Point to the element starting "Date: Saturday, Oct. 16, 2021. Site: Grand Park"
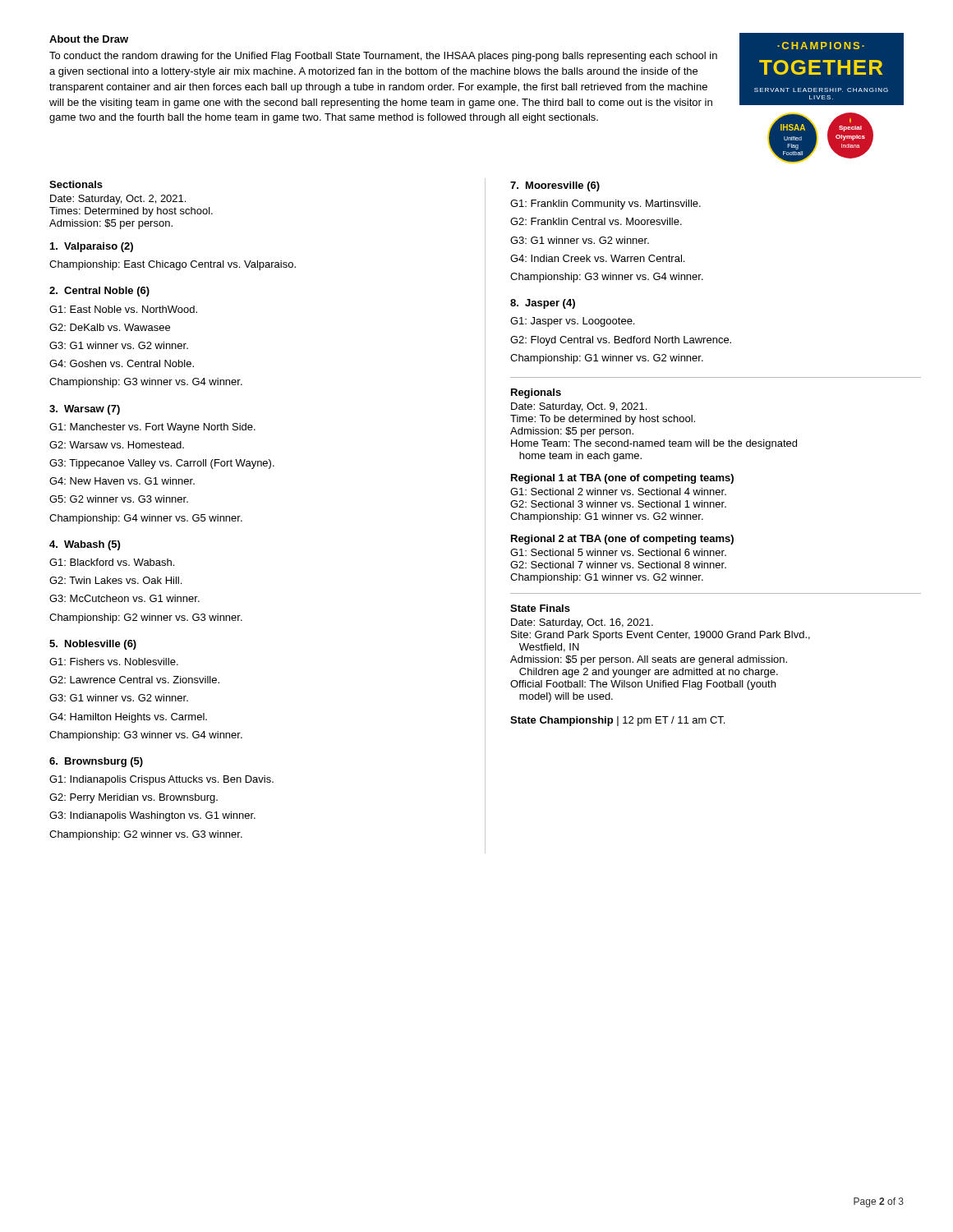The image size is (953, 1232). pyautogui.click(x=660, y=659)
